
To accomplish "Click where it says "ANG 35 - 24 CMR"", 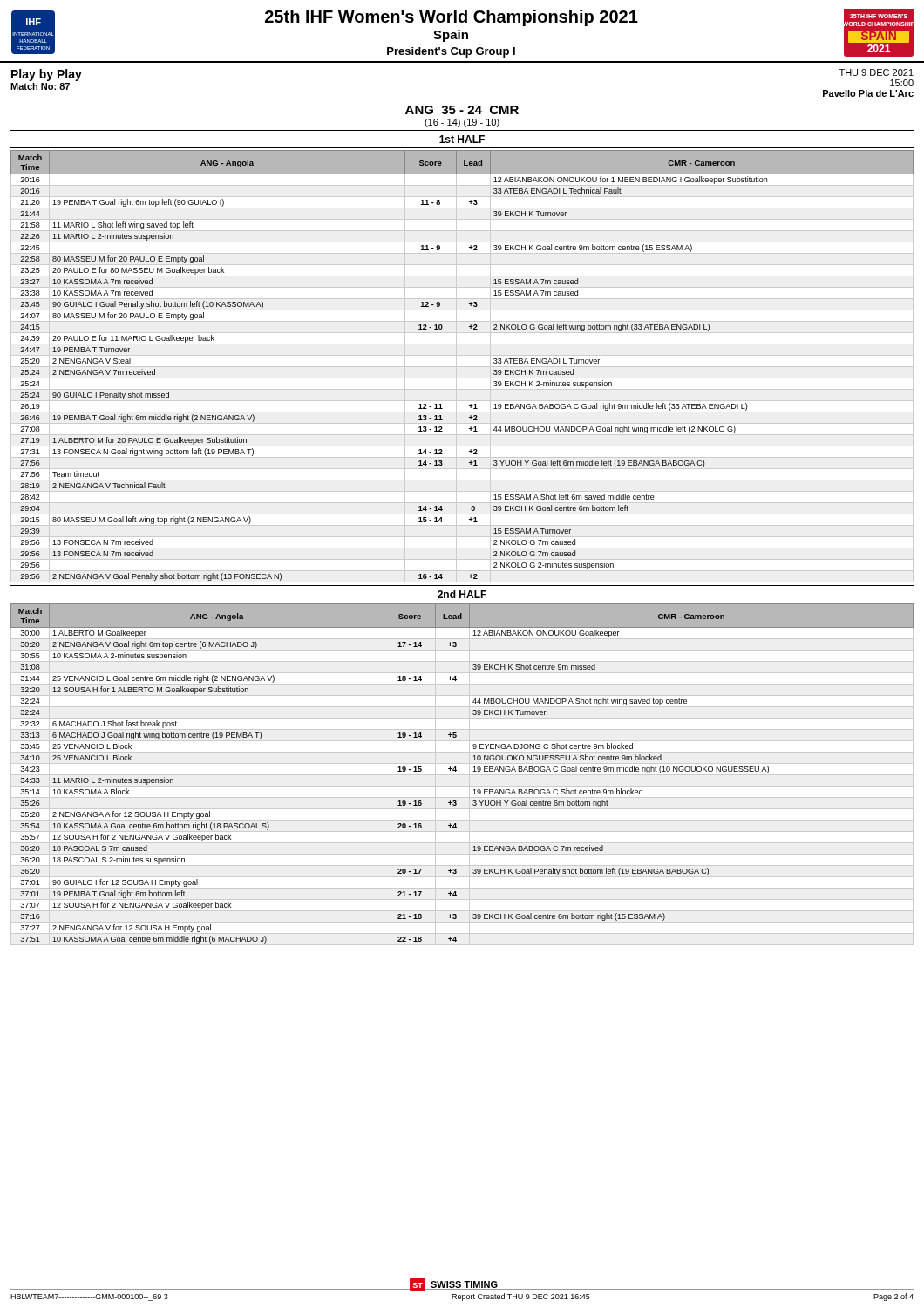I will 462,109.
